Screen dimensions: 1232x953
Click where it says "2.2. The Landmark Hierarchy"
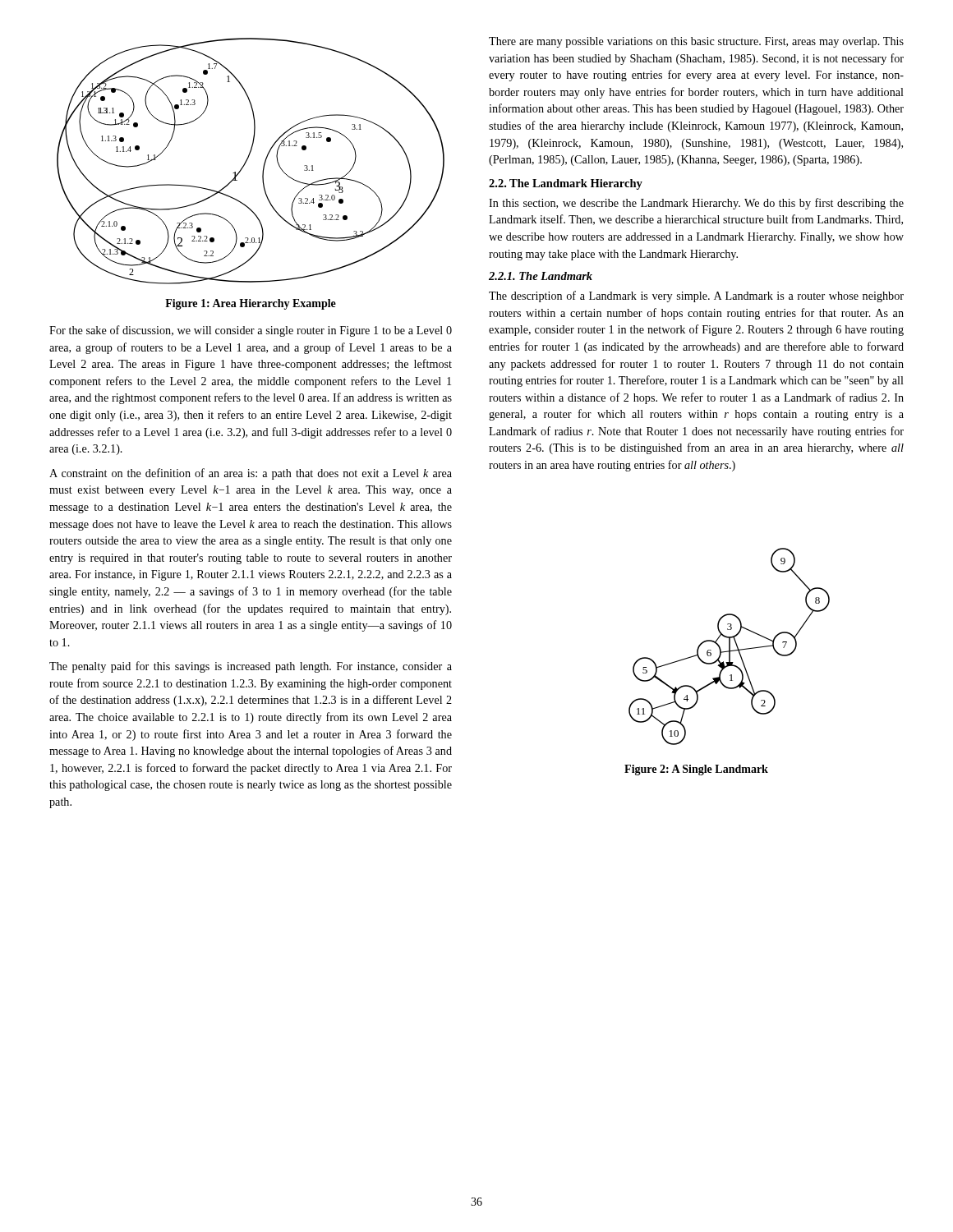pos(566,183)
